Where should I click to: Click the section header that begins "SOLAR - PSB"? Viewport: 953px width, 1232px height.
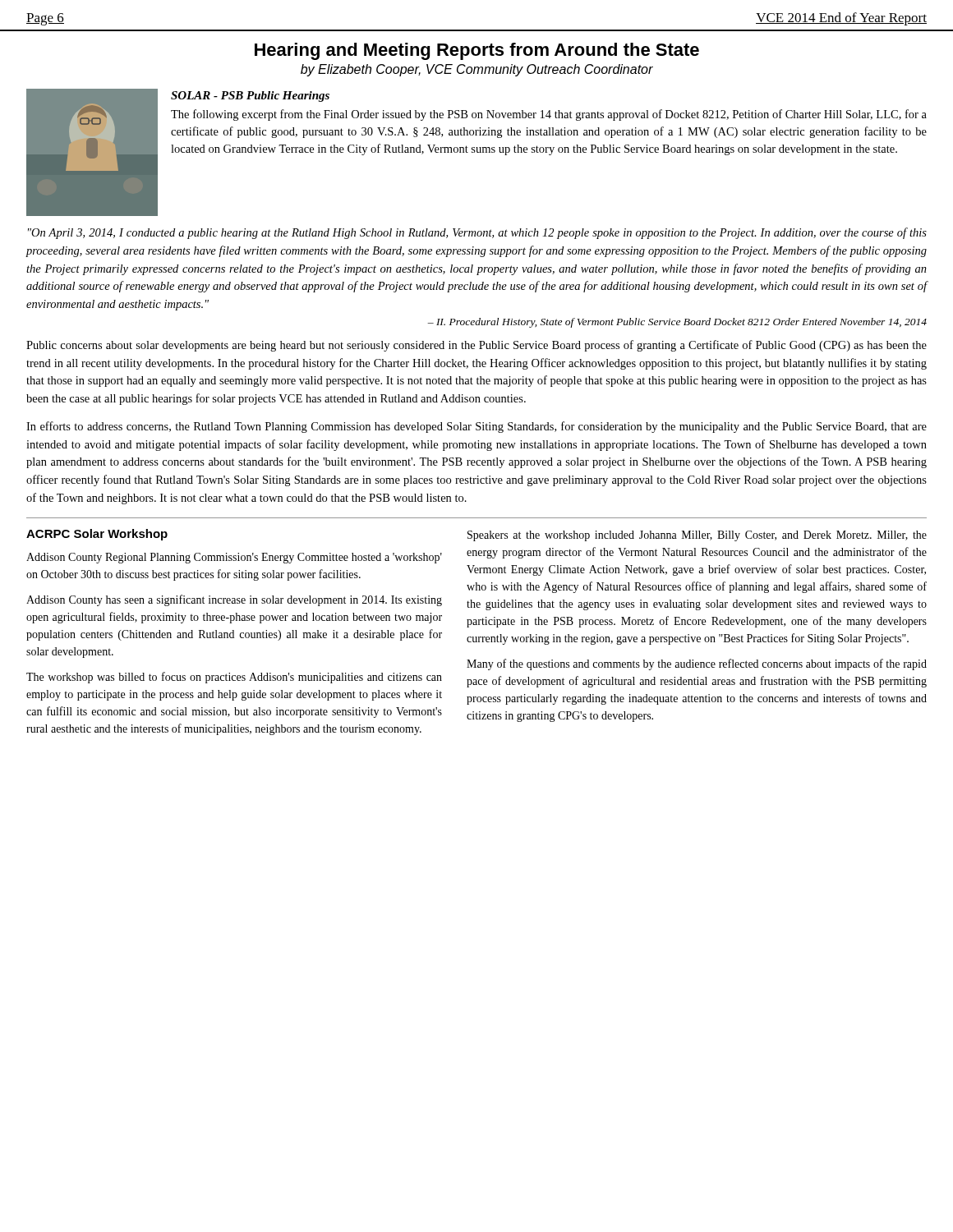click(250, 95)
